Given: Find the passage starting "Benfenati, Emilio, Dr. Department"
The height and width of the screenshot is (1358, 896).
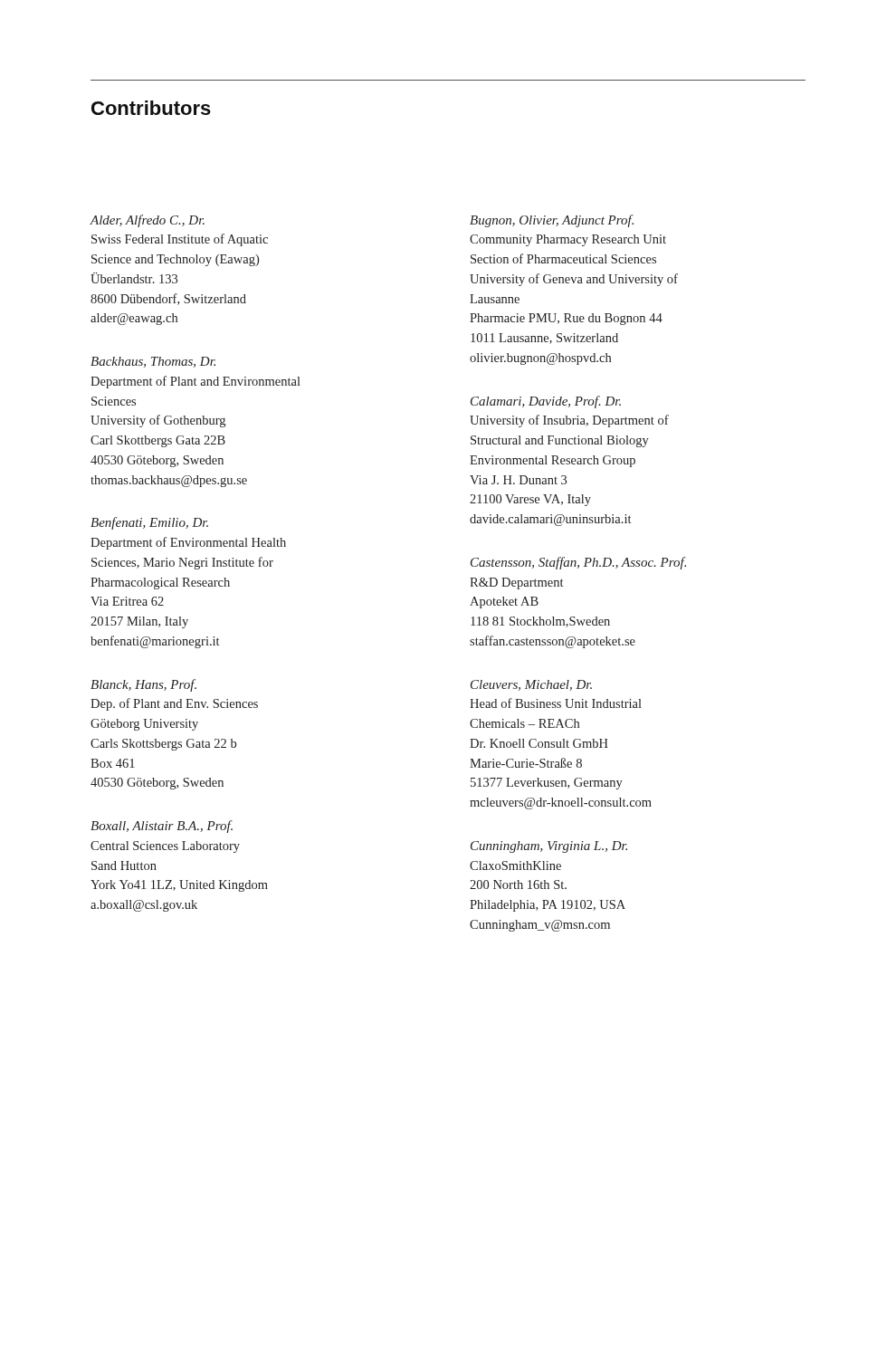Looking at the screenshot, I should tap(149, 523).
